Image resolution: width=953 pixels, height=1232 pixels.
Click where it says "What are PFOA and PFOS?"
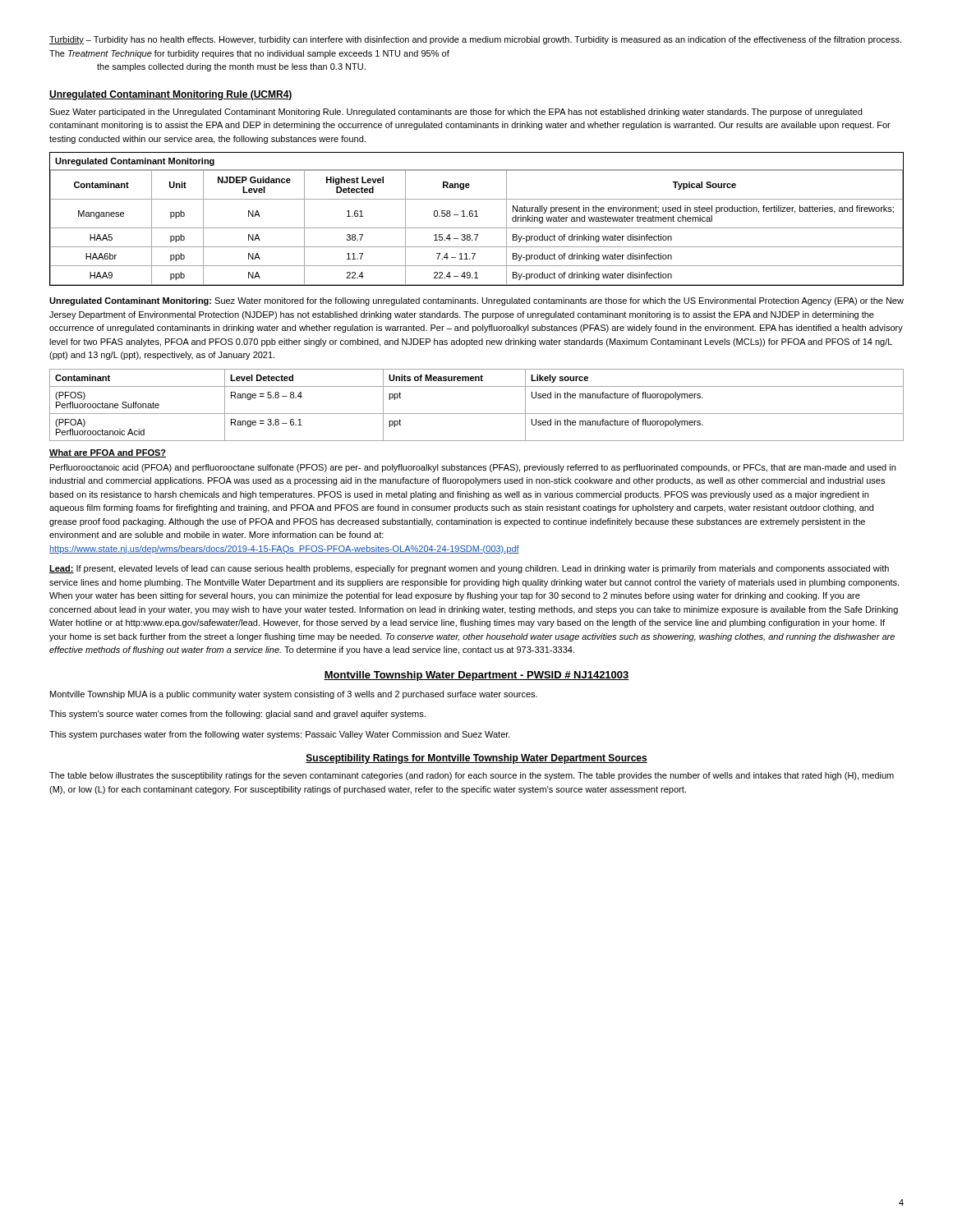tap(108, 452)
